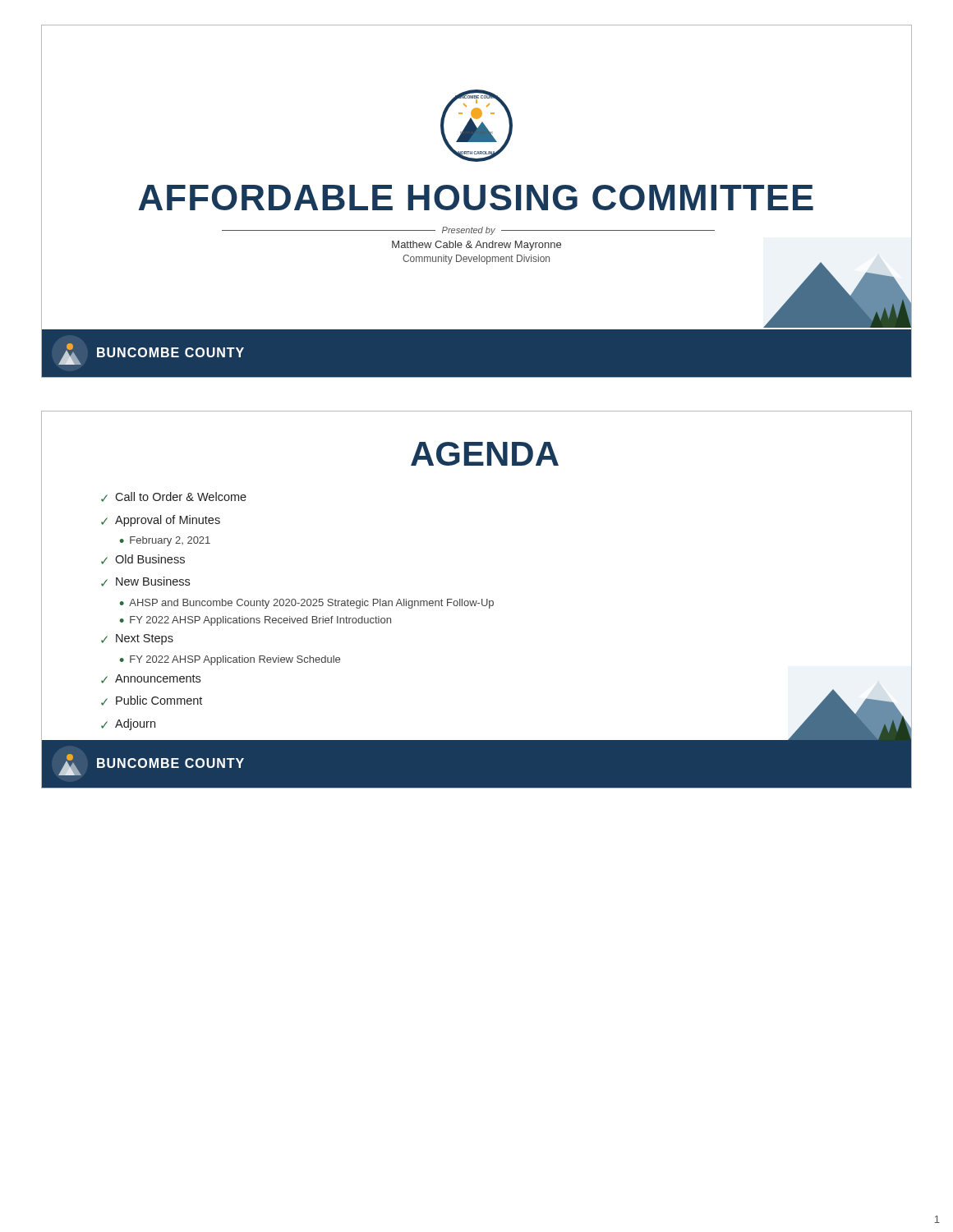Locate the block starting "• February 2, 2021"
Image resolution: width=953 pixels, height=1232 pixels.
pyautogui.click(x=165, y=541)
